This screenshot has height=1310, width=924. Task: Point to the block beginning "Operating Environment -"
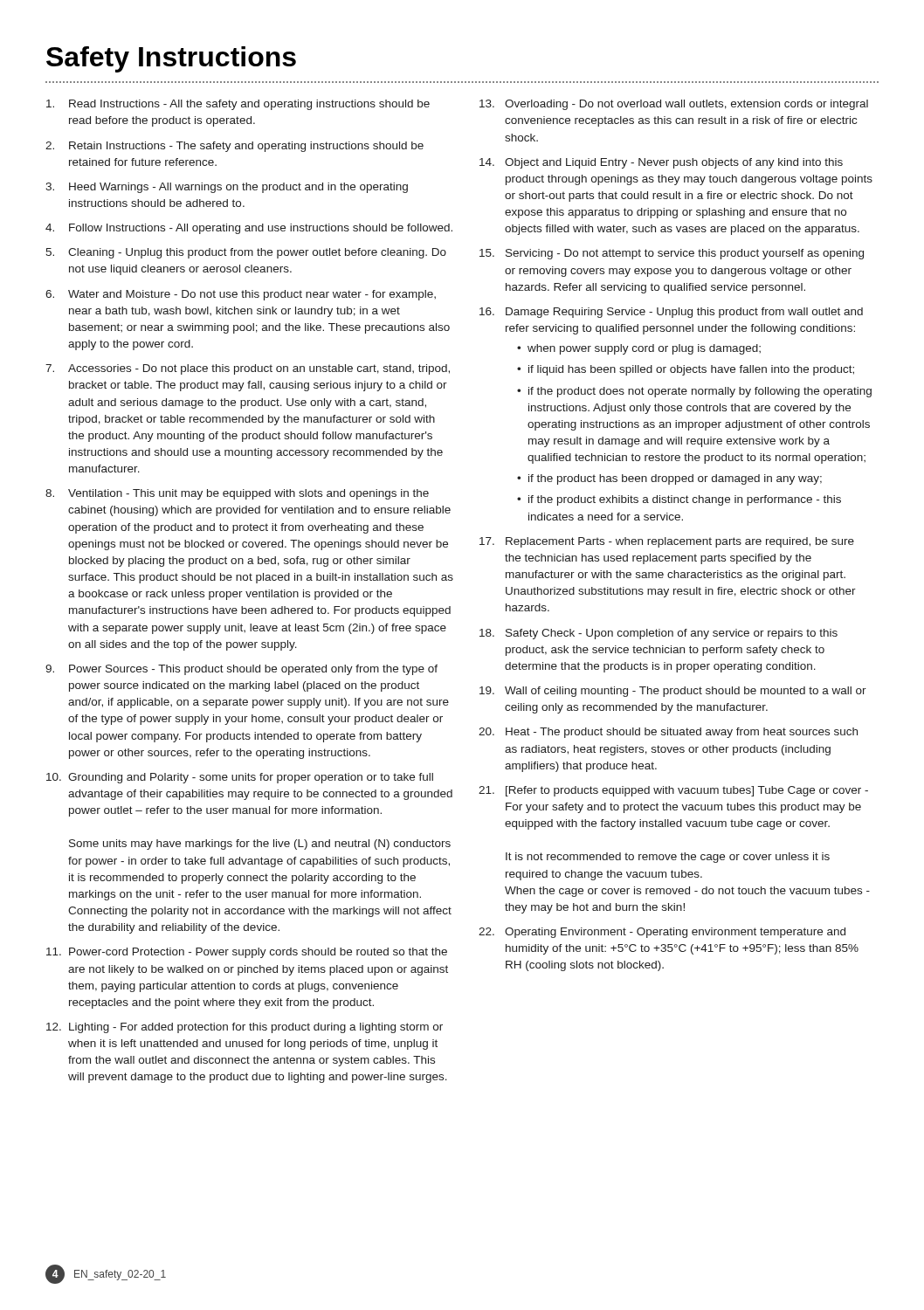coord(682,948)
